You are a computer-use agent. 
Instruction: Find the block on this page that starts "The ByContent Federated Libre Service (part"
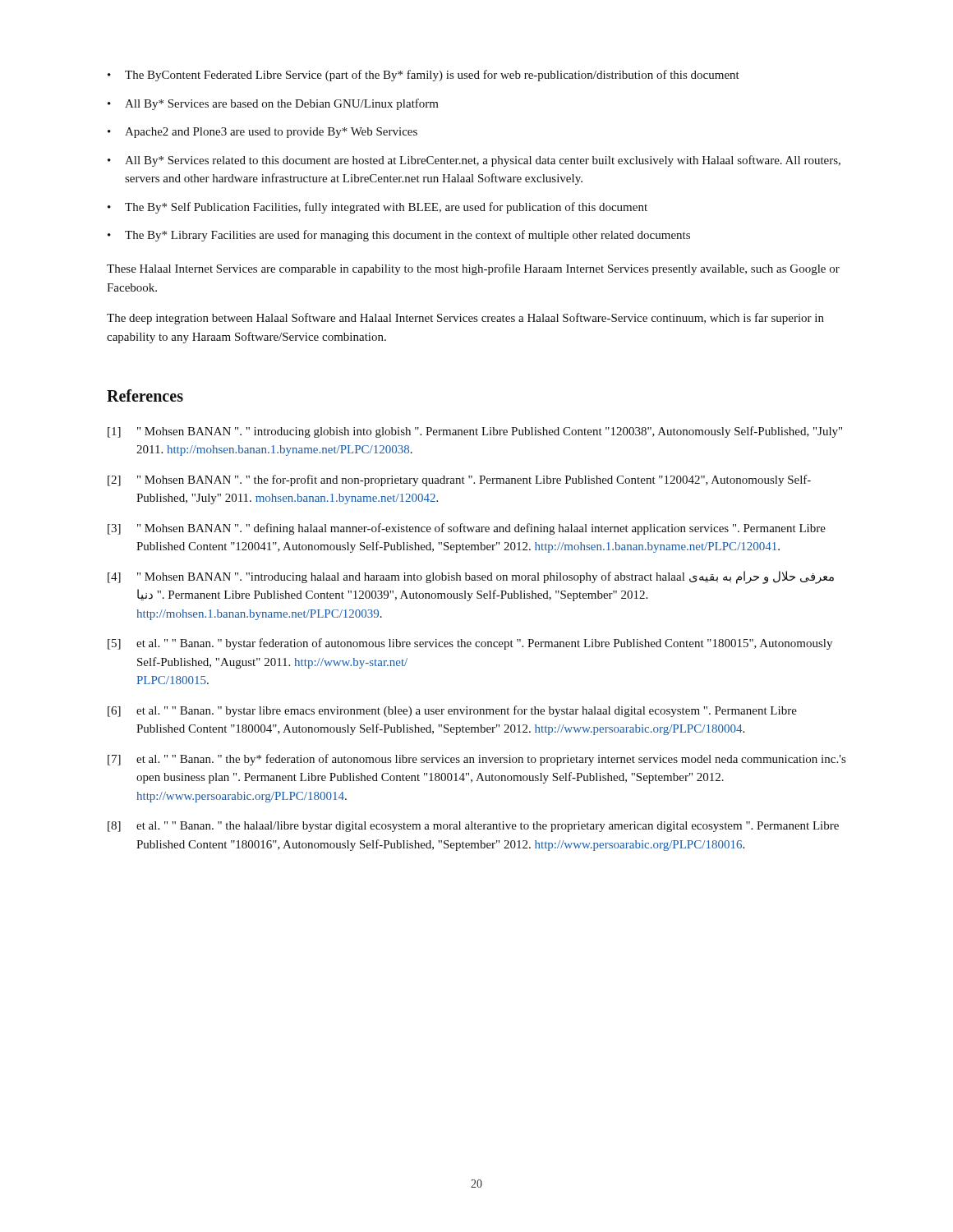pyautogui.click(x=432, y=75)
